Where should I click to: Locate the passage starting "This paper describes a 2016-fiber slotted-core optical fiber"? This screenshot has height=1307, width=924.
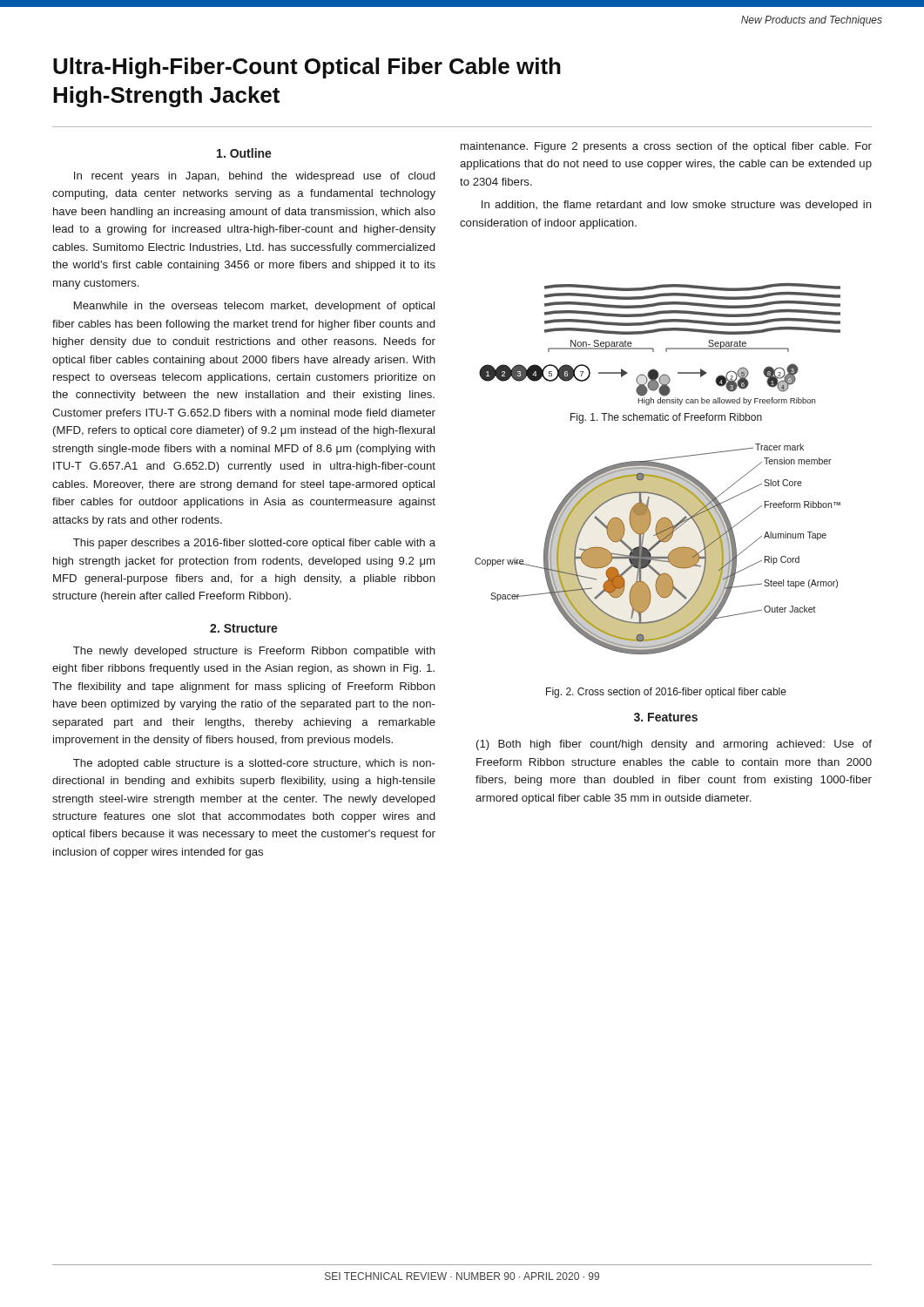244,569
